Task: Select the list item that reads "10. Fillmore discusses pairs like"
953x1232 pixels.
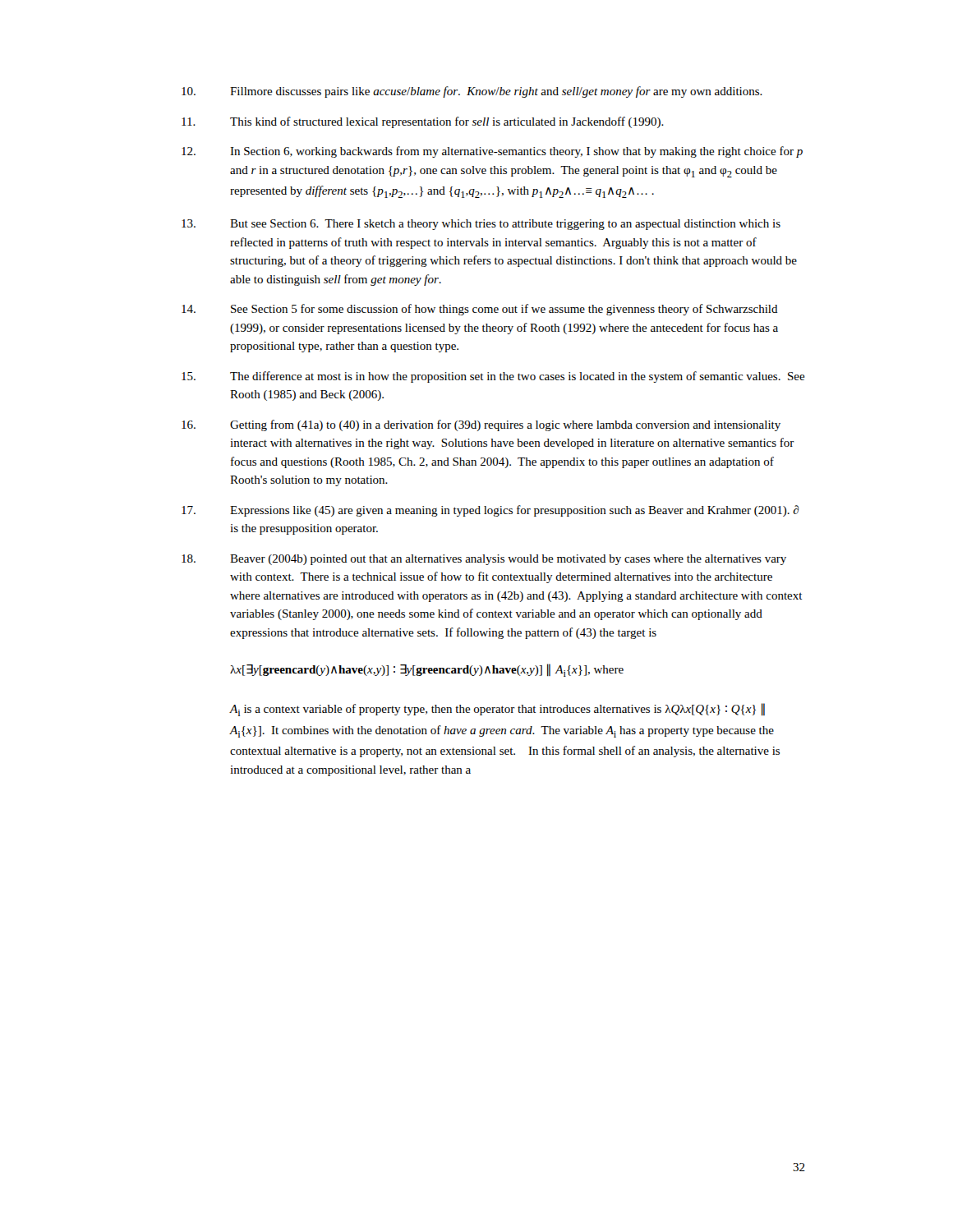Action: click(x=493, y=91)
